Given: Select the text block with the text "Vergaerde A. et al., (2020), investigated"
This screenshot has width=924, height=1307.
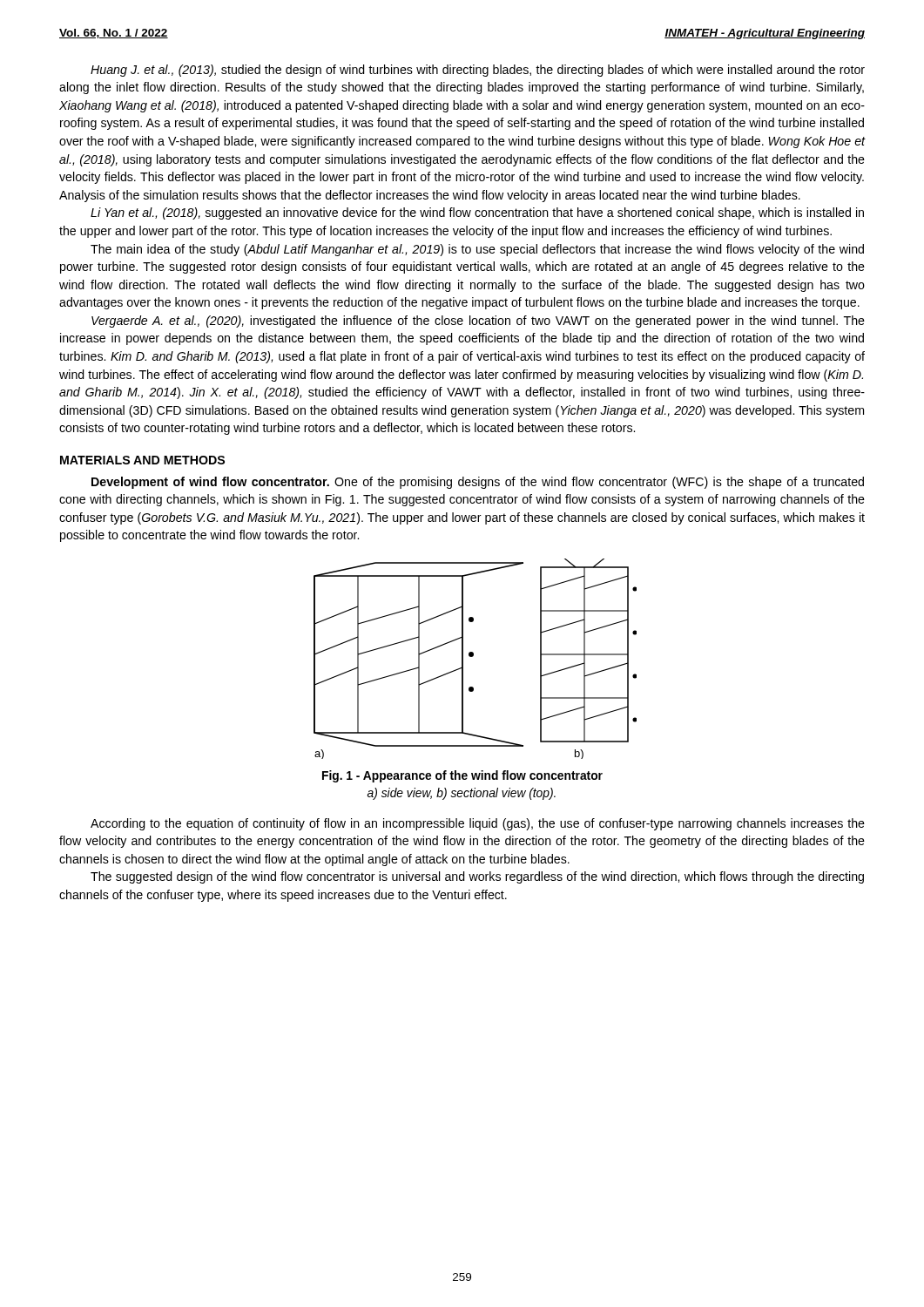Looking at the screenshot, I should point(462,374).
